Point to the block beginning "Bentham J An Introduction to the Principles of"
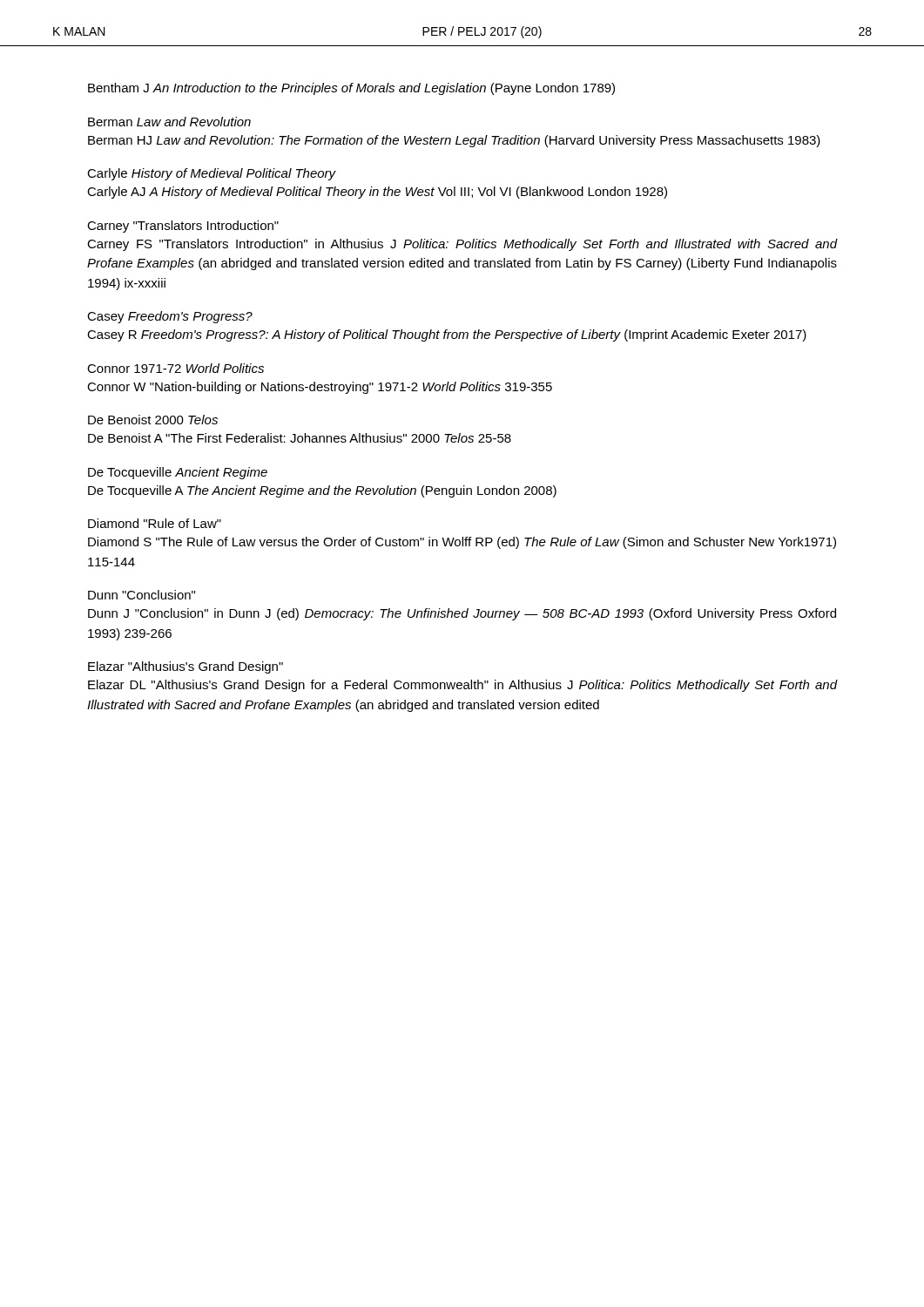Image resolution: width=924 pixels, height=1307 pixels. pos(462,88)
